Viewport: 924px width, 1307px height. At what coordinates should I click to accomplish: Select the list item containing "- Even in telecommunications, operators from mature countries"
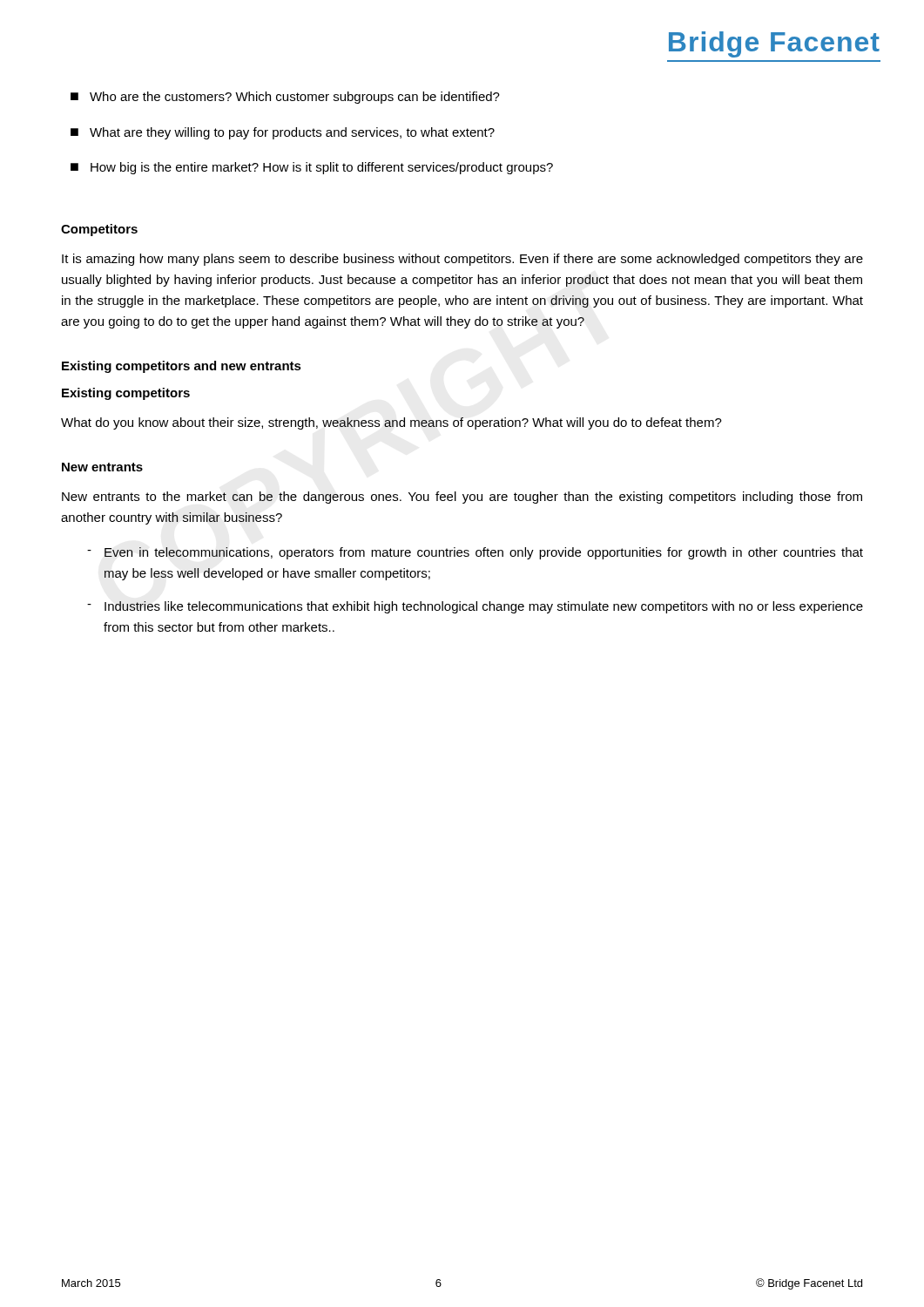point(475,562)
